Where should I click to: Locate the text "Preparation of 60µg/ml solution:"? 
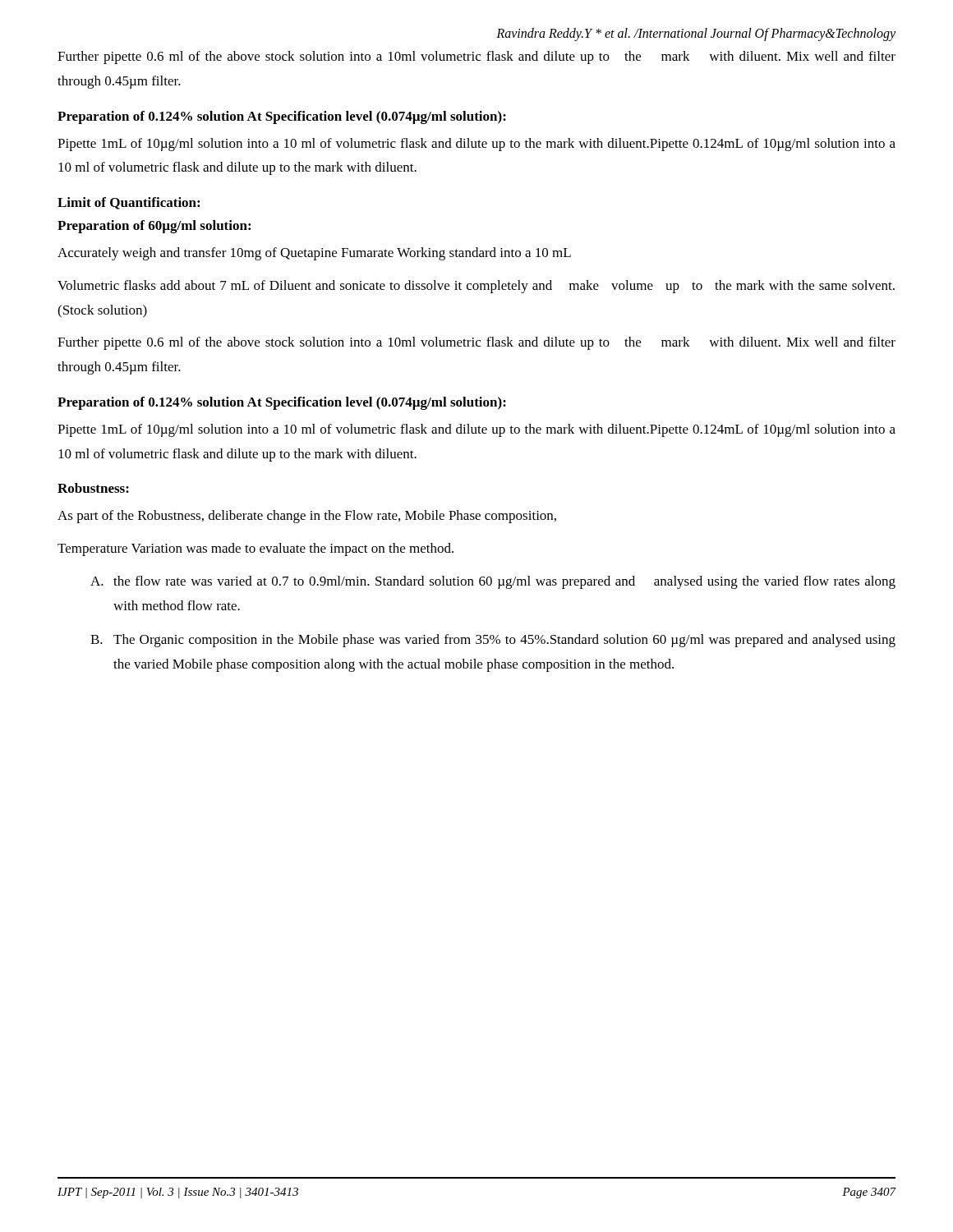pyautogui.click(x=155, y=225)
